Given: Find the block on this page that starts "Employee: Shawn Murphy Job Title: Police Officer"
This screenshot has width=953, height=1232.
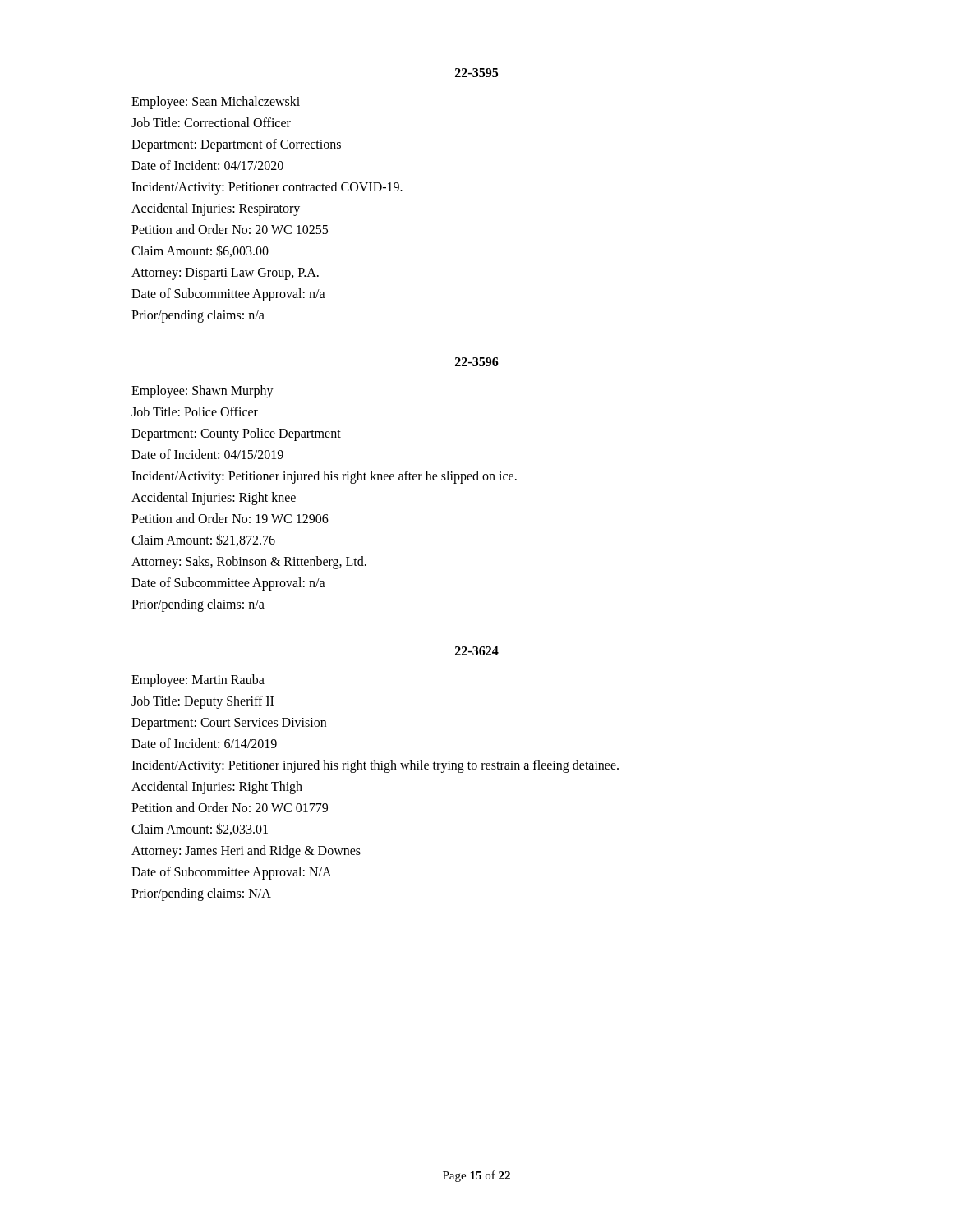Looking at the screenshot, I should click(203, 392).
